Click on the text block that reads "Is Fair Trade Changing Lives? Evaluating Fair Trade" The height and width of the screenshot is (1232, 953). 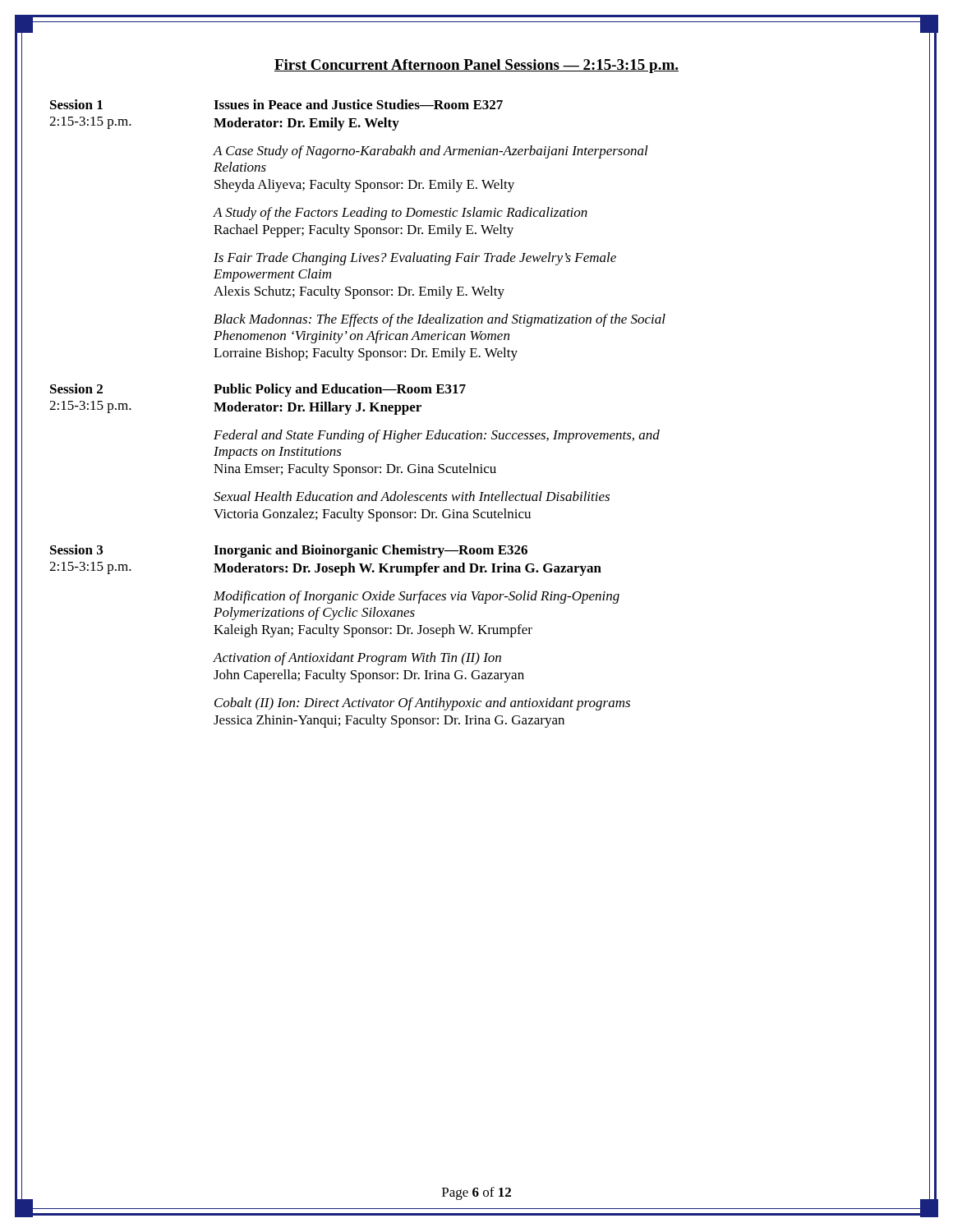559,275
